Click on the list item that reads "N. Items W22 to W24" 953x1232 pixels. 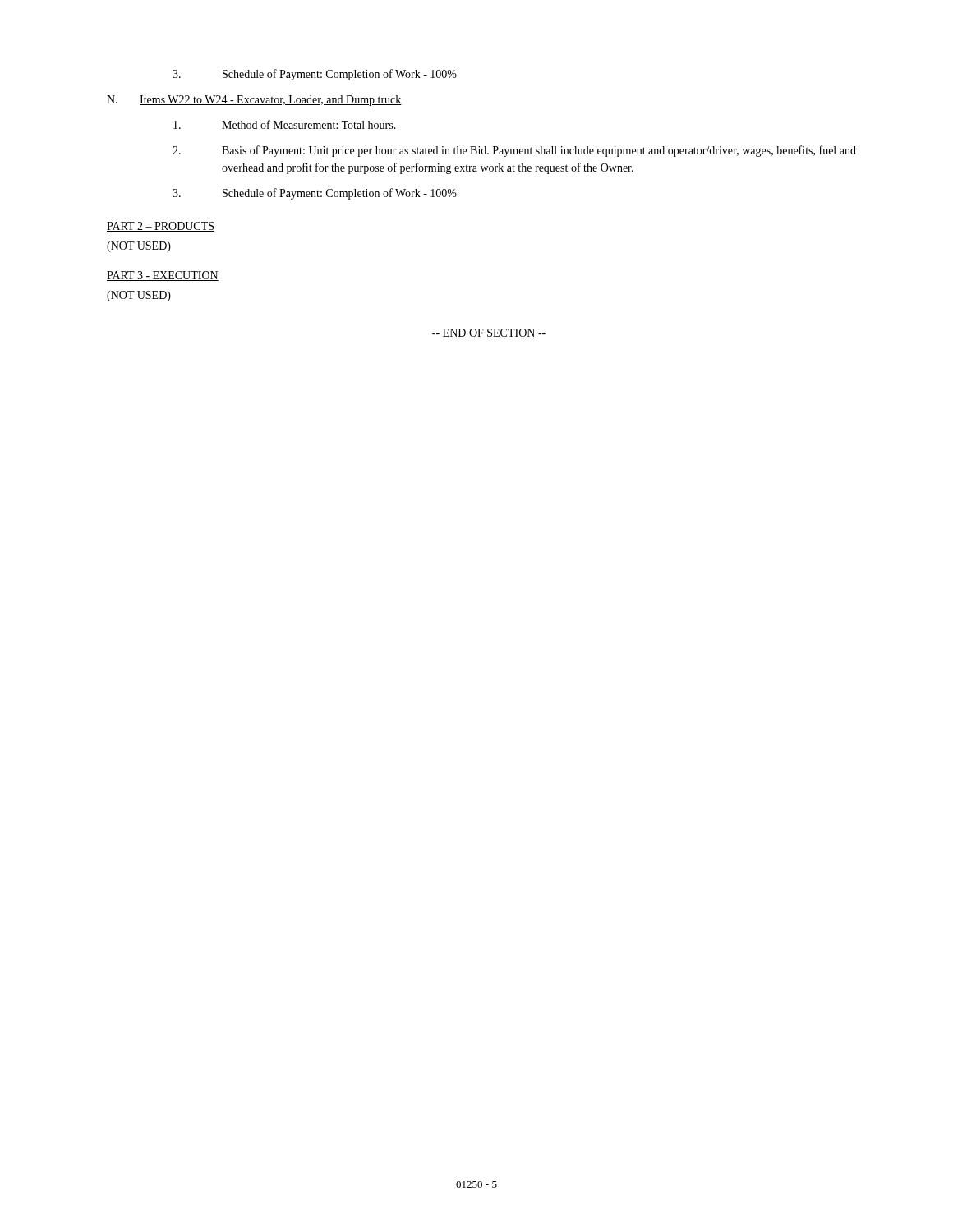pos(254,101)
